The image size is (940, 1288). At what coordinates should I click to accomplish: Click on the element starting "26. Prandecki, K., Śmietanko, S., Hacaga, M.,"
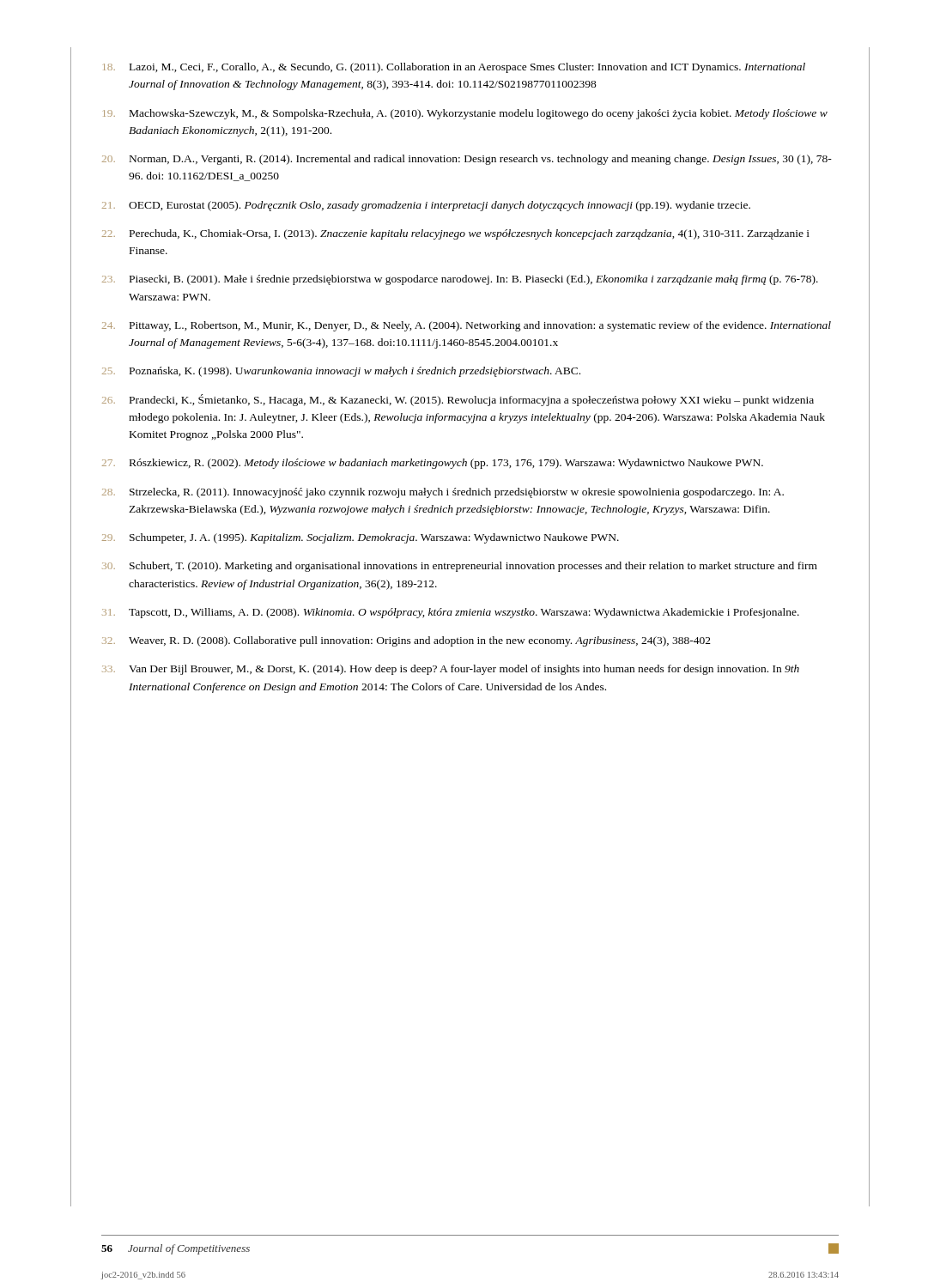click(x=470, y=417)
